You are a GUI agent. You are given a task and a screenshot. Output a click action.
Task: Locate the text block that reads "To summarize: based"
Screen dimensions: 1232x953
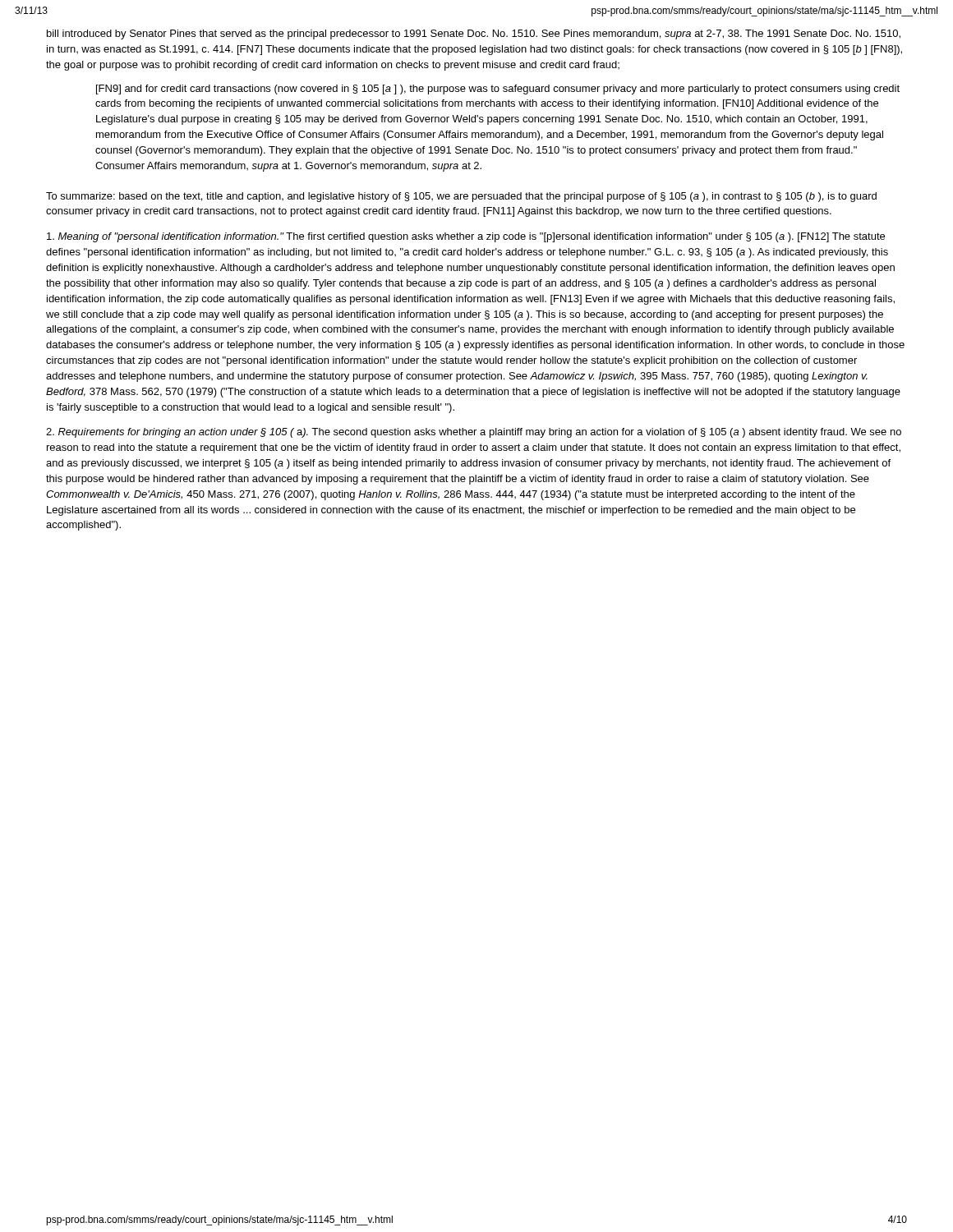click(462, 203)
